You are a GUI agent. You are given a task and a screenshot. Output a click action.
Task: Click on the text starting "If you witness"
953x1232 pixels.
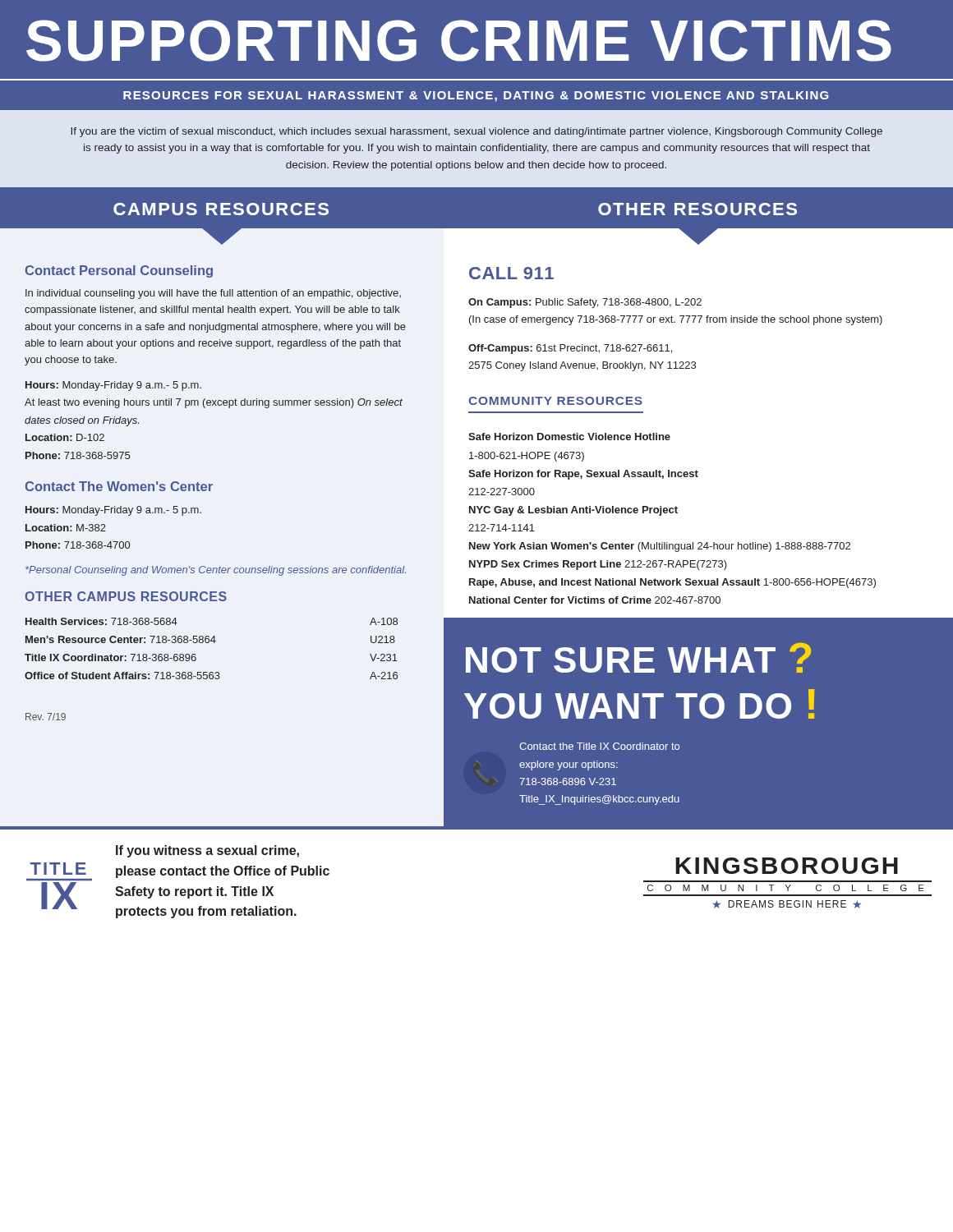pos(222,881)
